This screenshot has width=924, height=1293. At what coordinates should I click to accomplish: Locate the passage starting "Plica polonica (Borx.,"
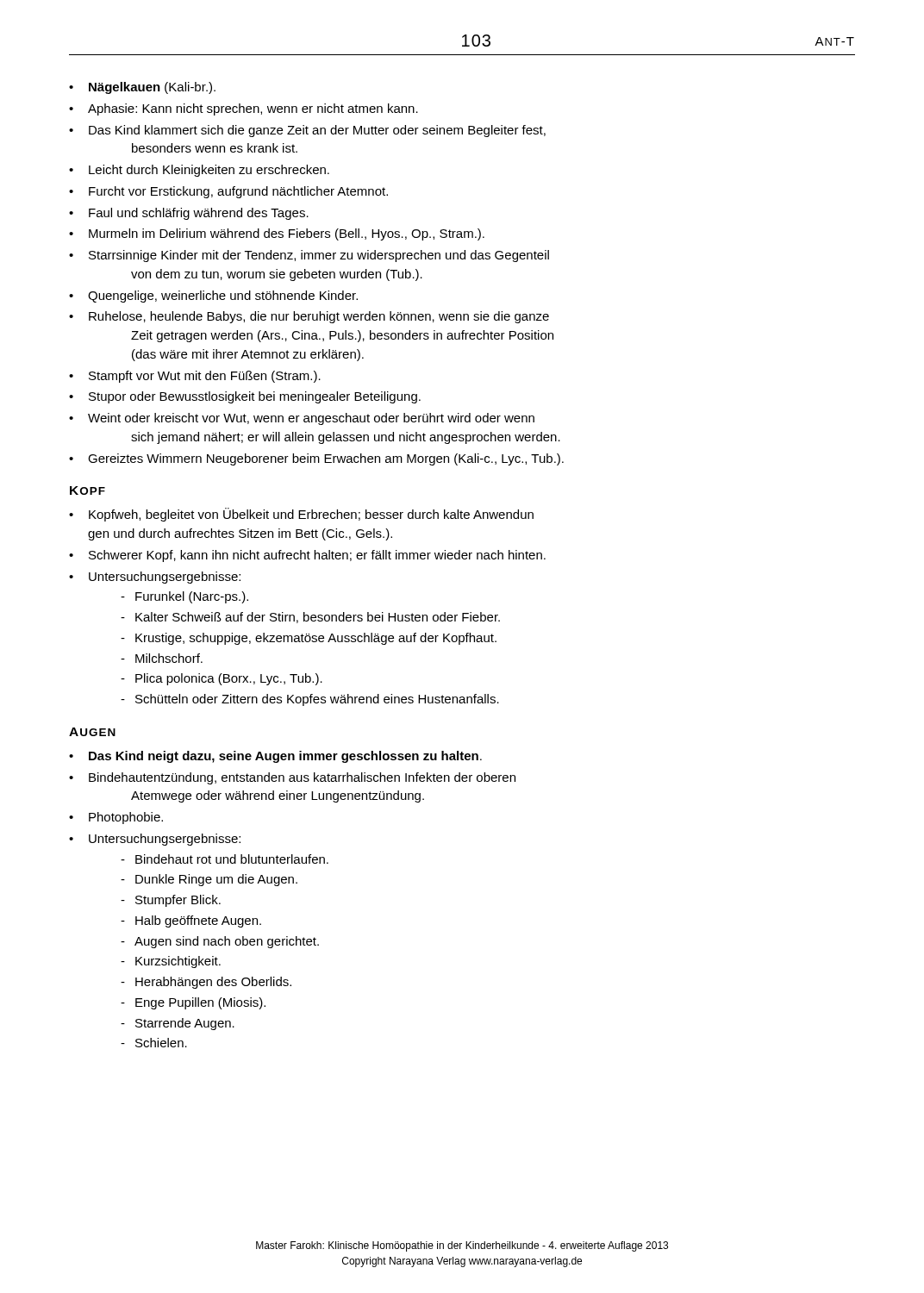(x=229, y=678)
